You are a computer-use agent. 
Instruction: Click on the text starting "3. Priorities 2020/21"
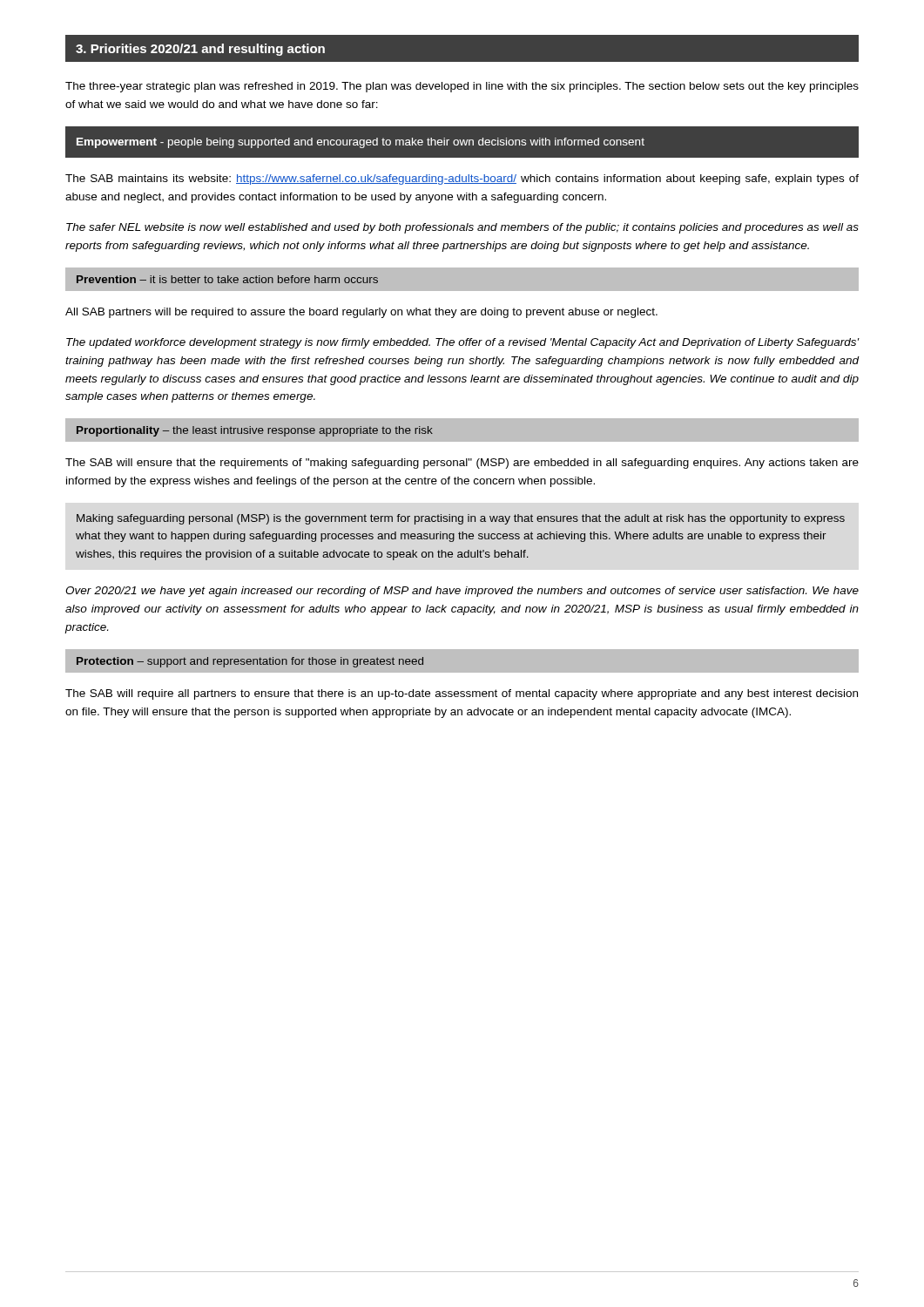click(x=201, y=48)
